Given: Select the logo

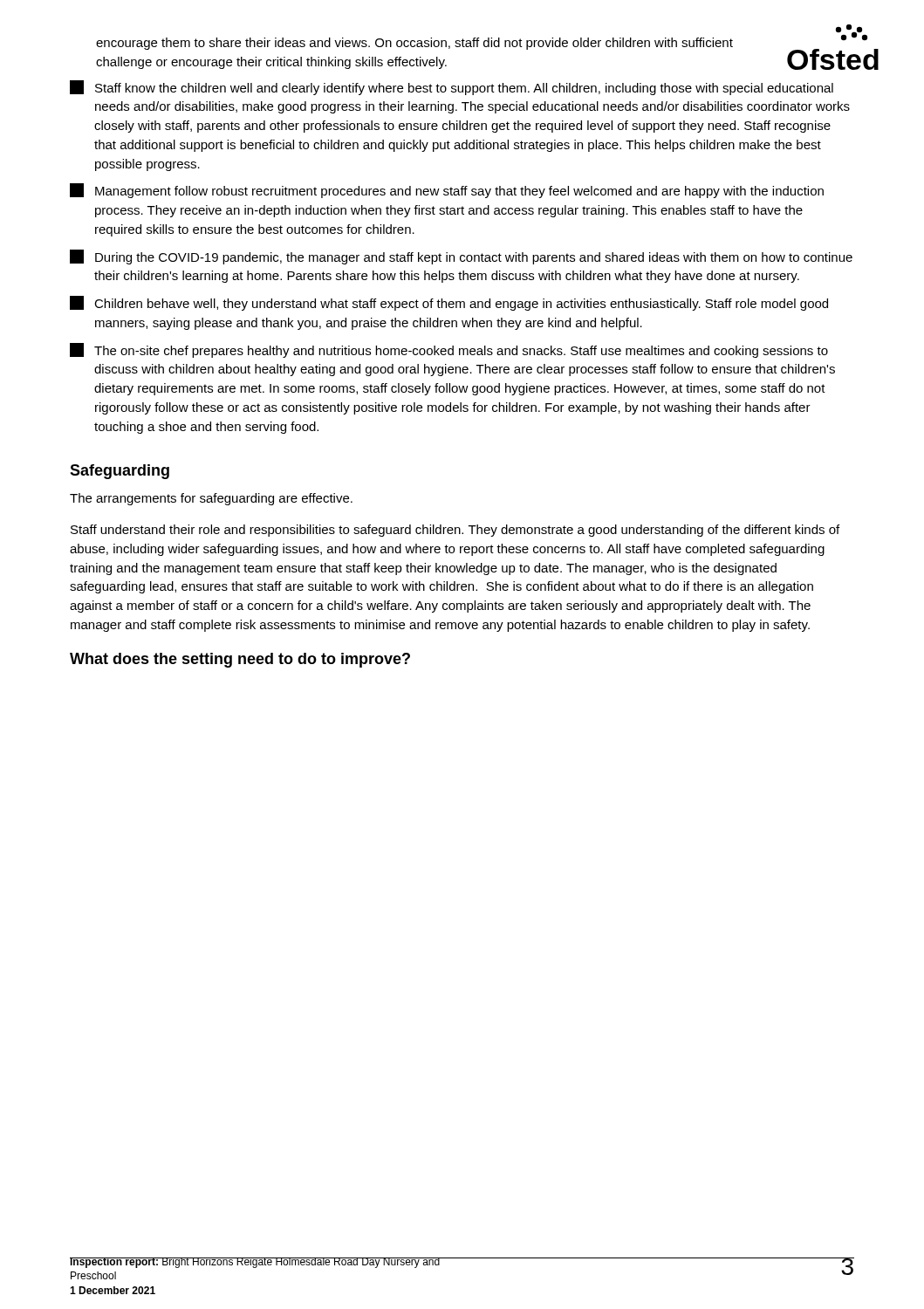Looking at the screenshot, I should (834, 56).
